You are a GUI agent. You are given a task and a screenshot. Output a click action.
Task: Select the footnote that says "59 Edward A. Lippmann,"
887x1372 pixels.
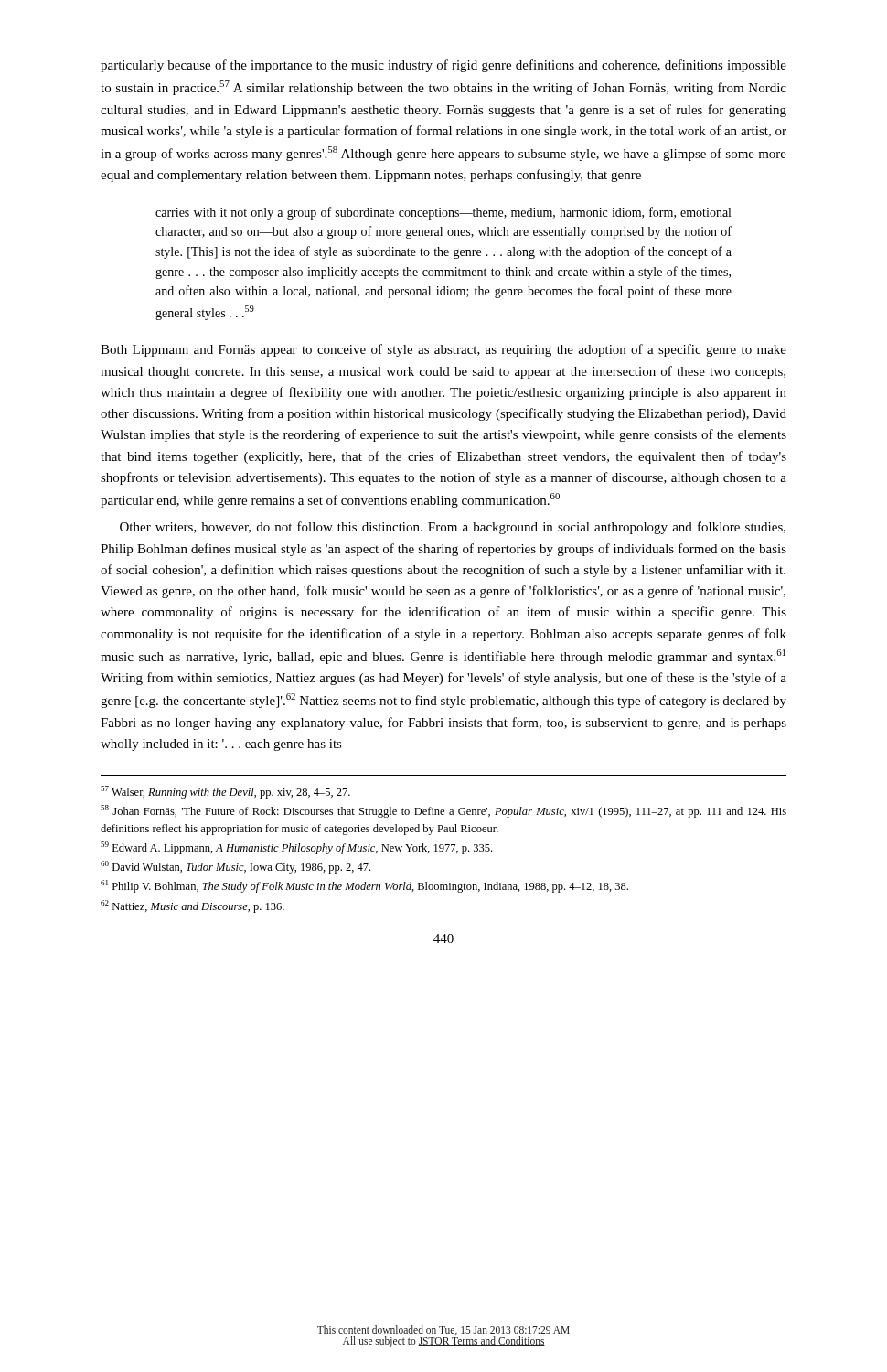[297, 847]
